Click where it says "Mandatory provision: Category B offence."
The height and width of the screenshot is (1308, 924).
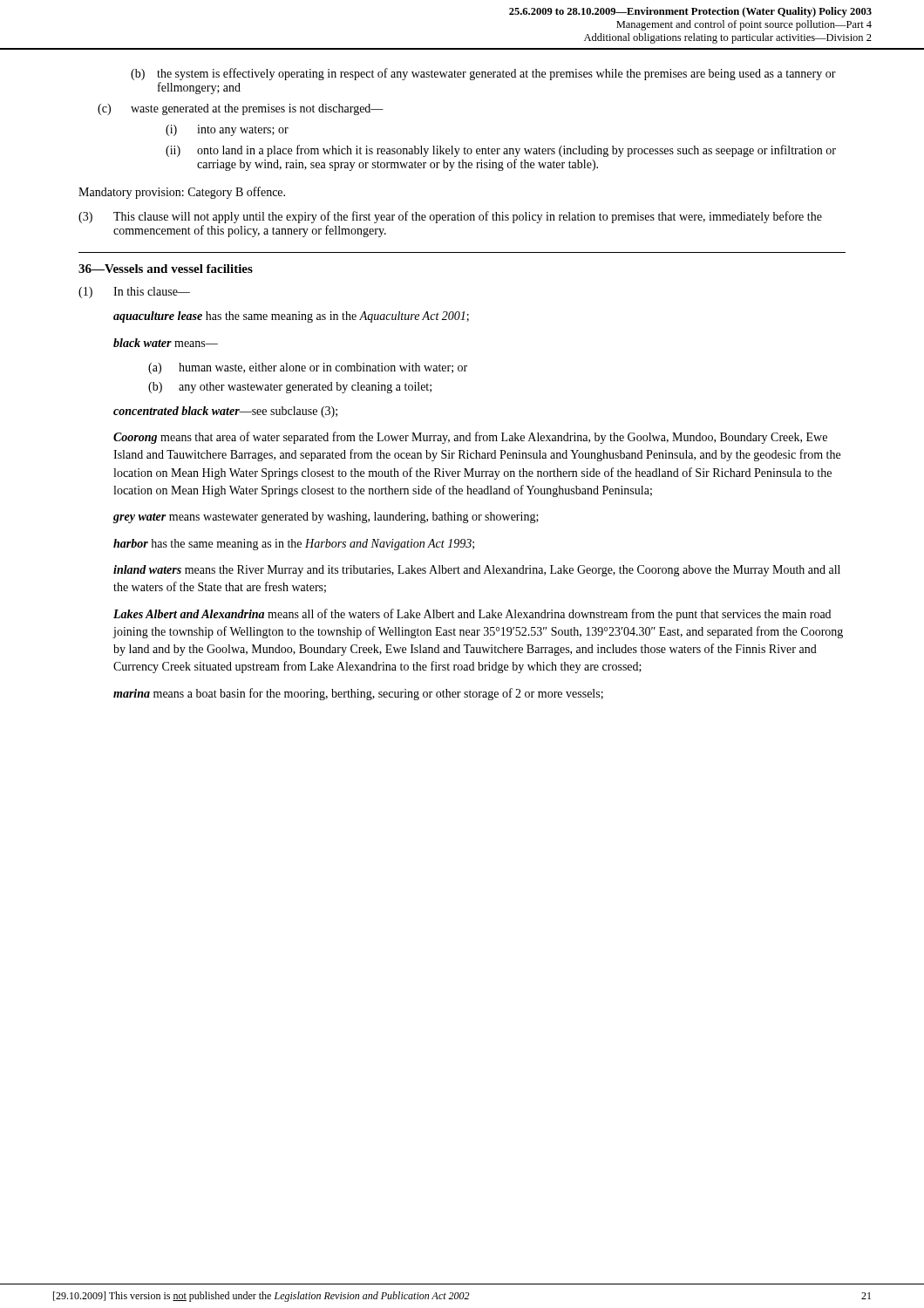[182, 193]
